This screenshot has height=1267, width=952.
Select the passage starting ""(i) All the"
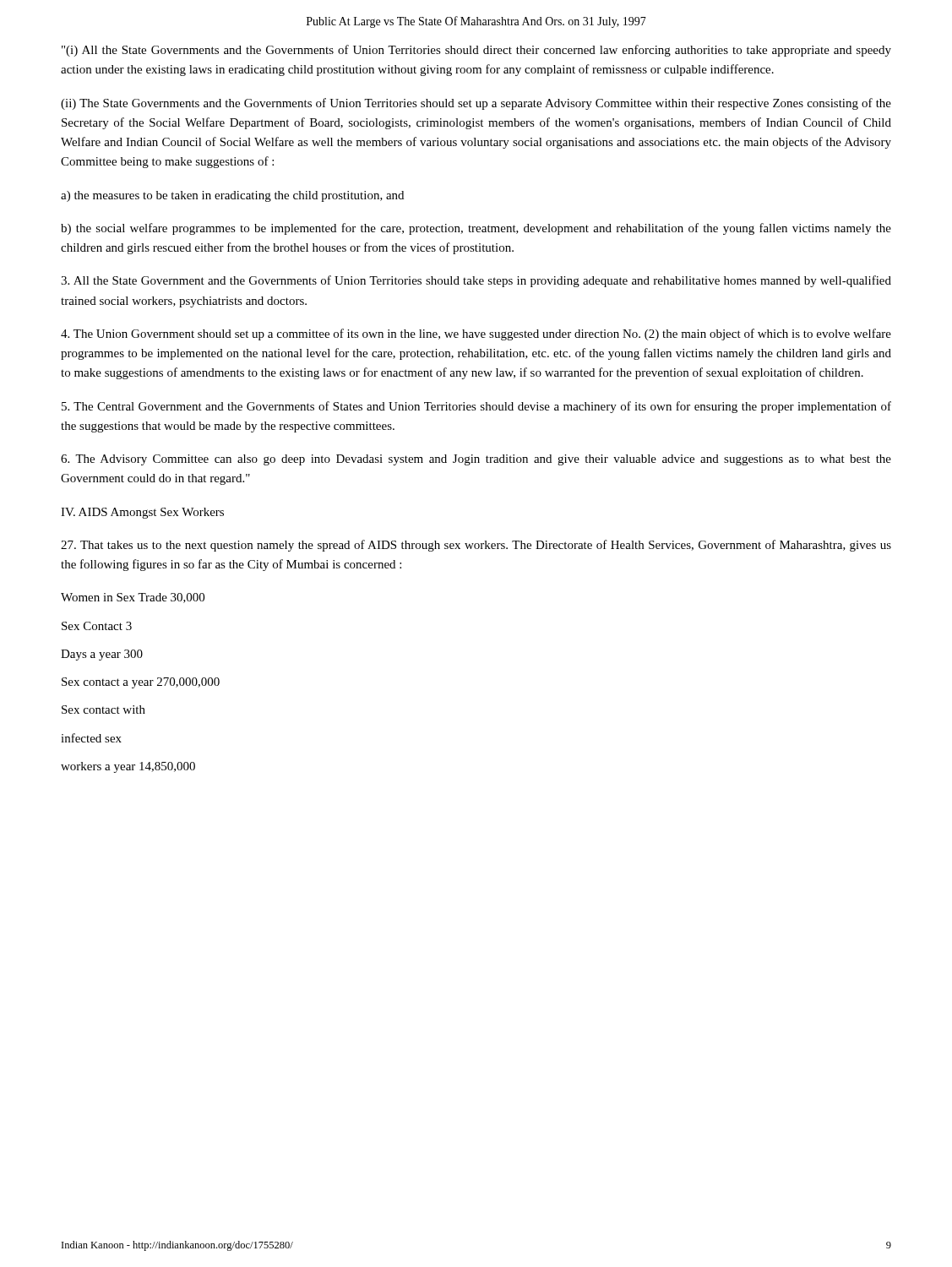(476, 60)
